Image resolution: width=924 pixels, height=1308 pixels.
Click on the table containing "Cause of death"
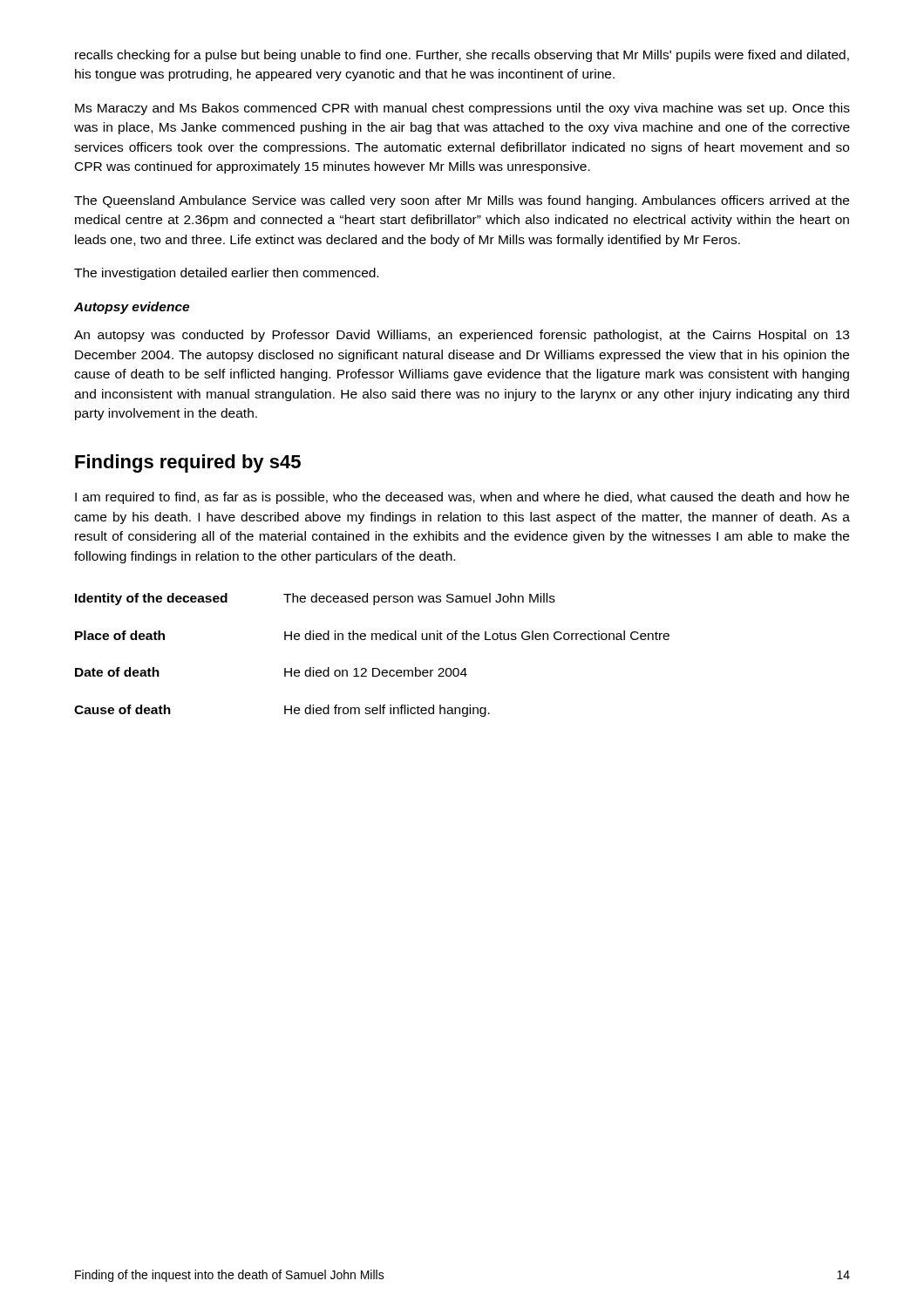[462, 654]
